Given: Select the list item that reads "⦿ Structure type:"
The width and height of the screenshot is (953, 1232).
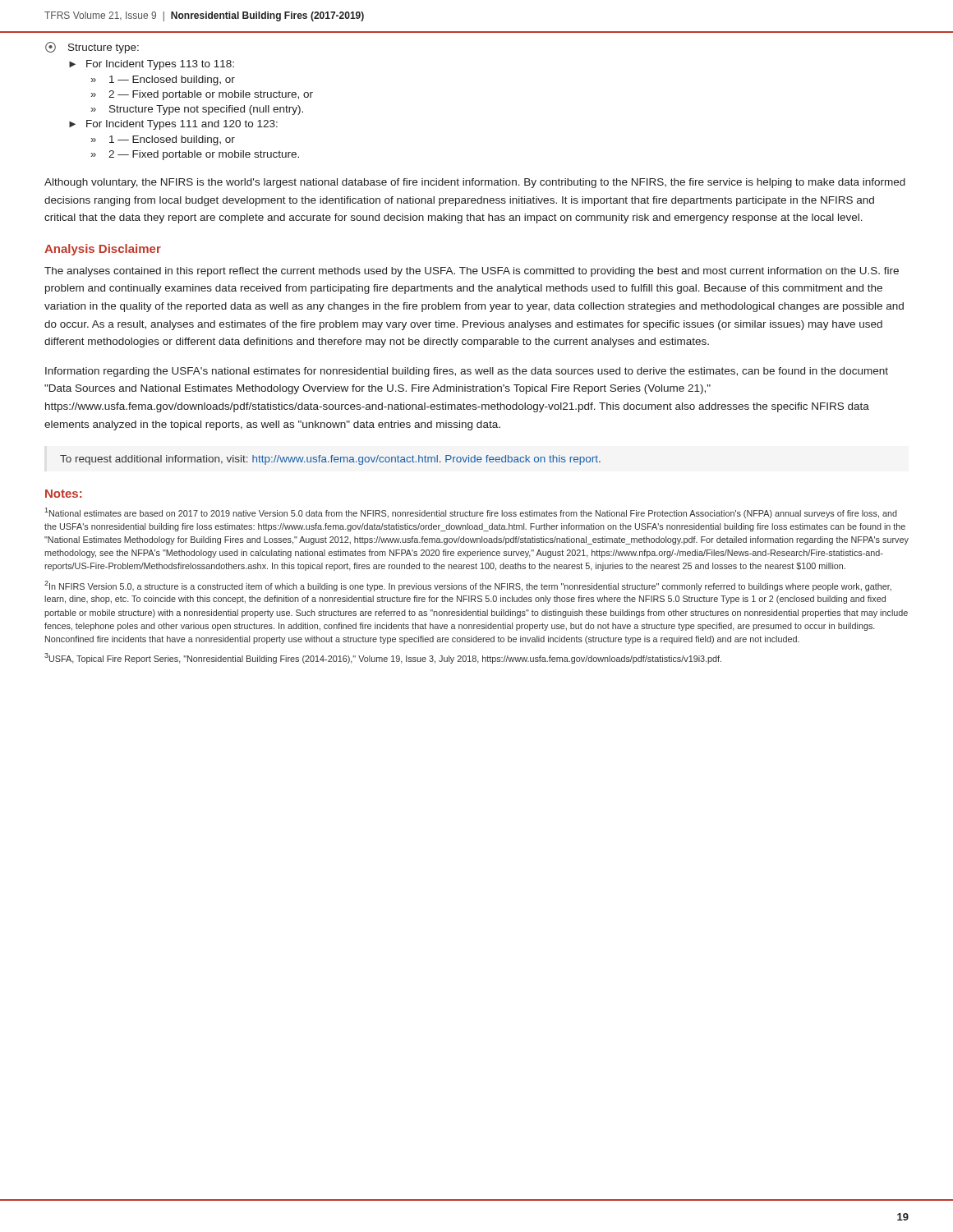Looking at the screenshot, I should coord(92,48).
